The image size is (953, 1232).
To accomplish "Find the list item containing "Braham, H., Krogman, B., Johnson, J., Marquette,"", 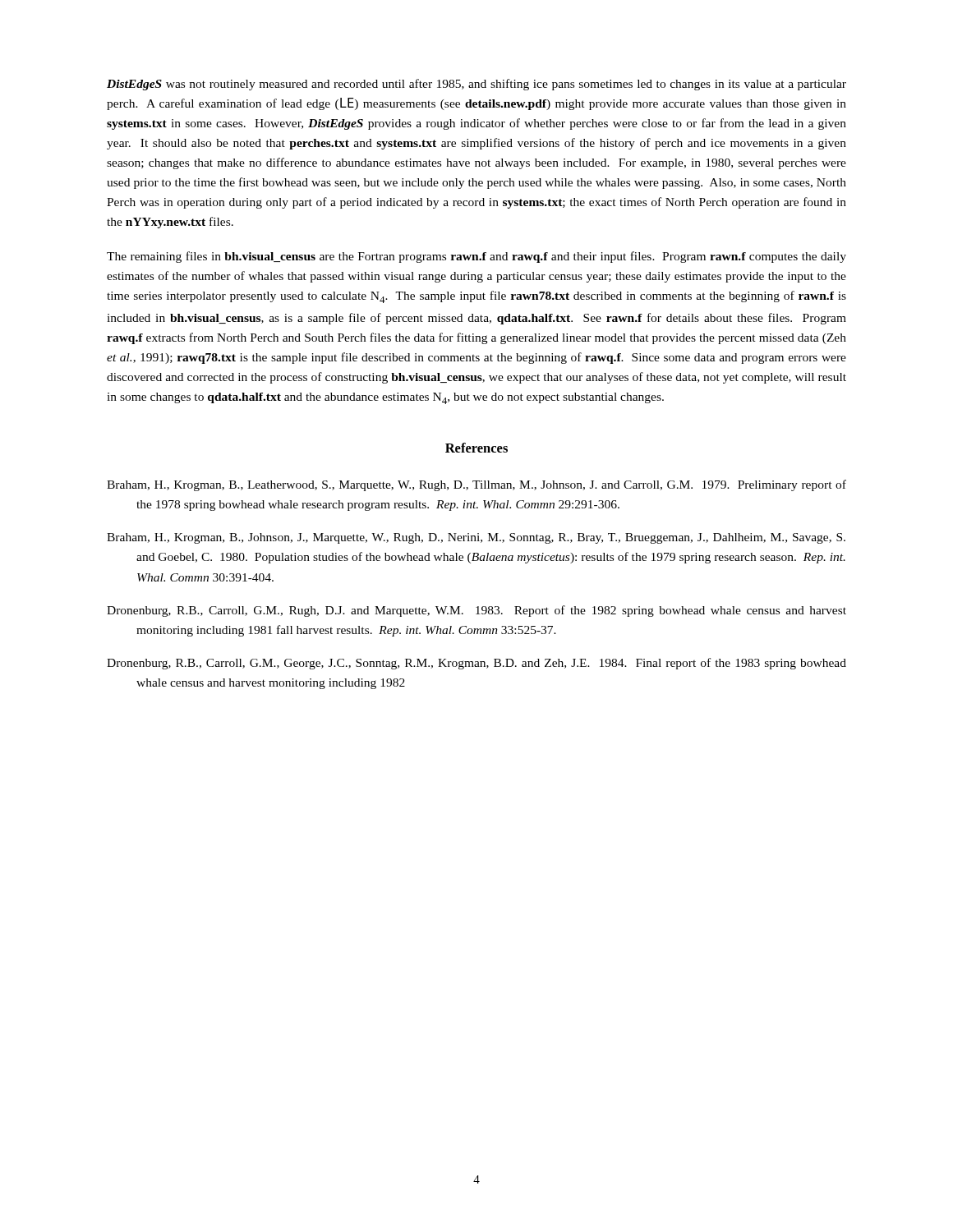I will 476,557.
